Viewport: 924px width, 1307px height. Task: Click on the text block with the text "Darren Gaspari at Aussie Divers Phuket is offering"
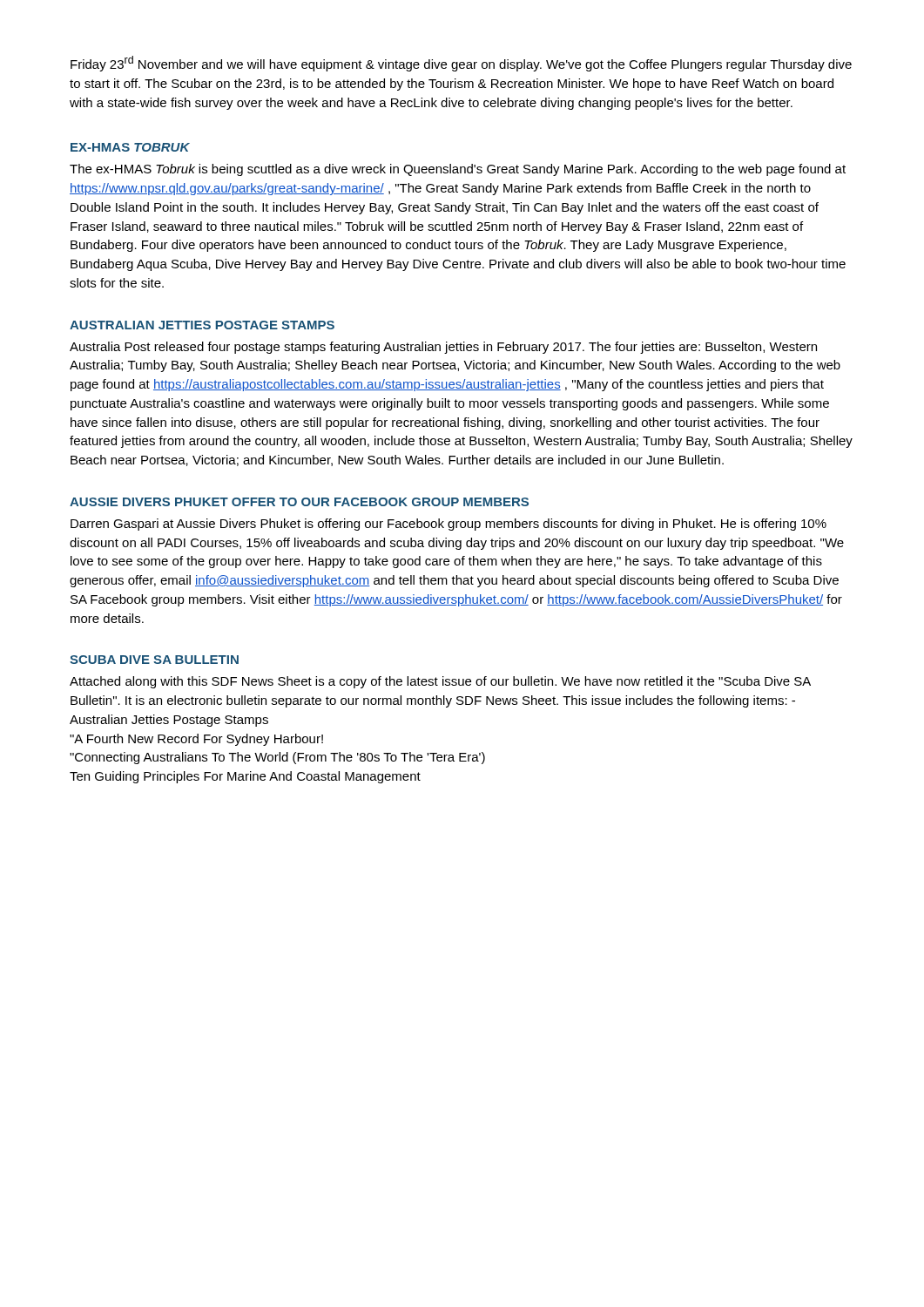(x=462, y=571)
